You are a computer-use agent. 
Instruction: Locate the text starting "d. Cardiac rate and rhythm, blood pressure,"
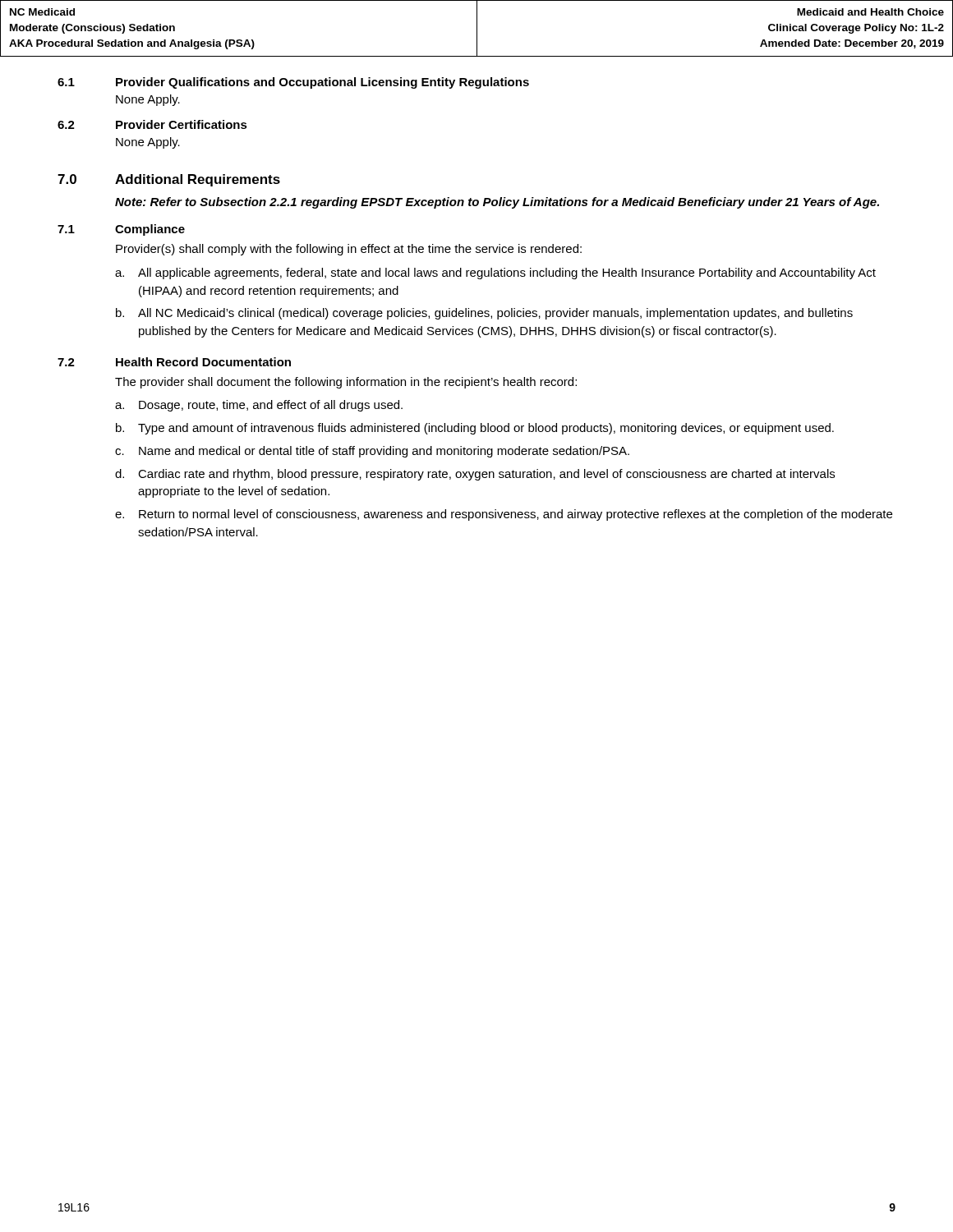505,482
